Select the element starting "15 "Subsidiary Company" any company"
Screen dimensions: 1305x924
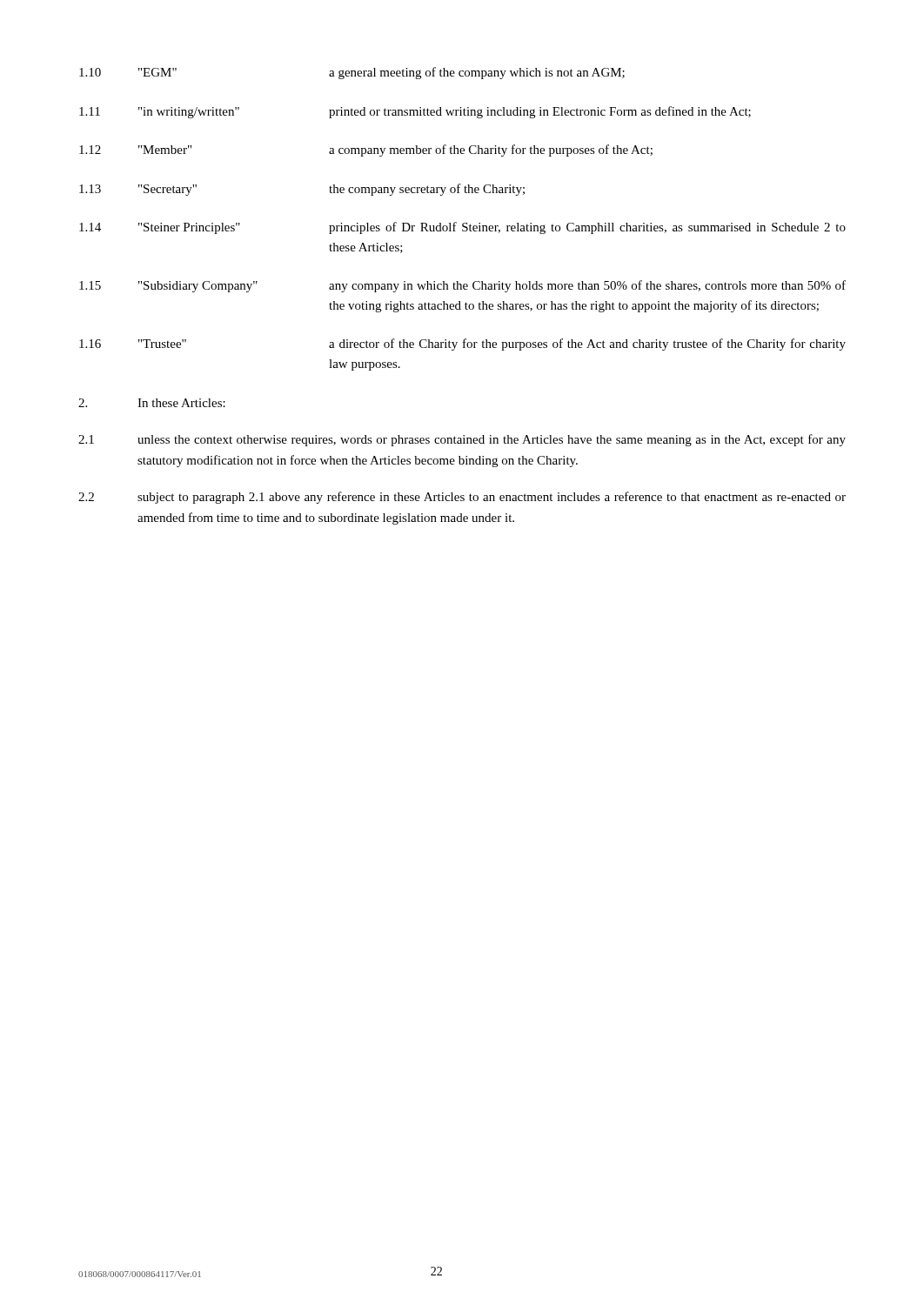tap(462, 295)
